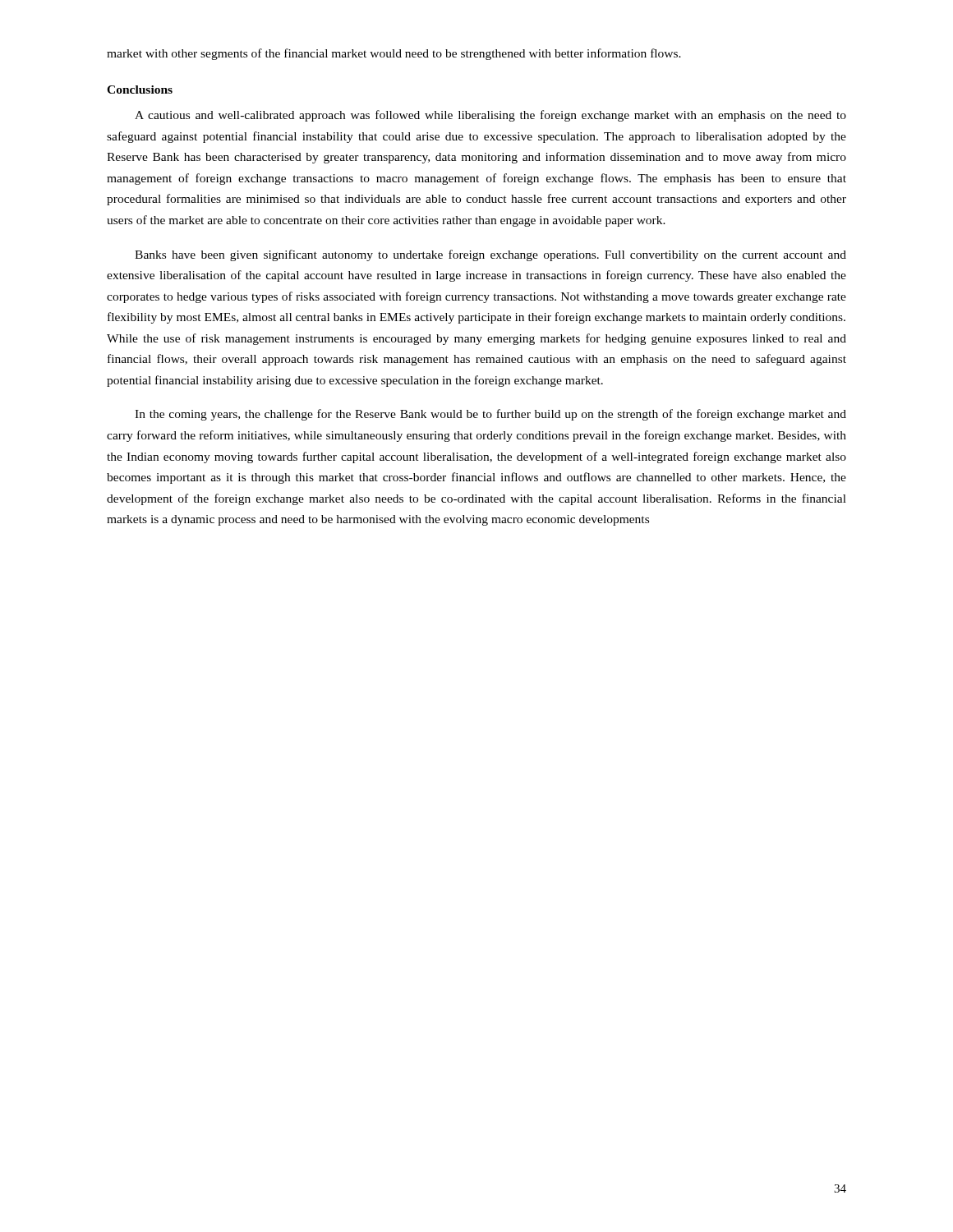This screenshot has height=1232, width=953.
Task: Point to the block starting "market with other segments of the"
Action: (x=476, y=53)
